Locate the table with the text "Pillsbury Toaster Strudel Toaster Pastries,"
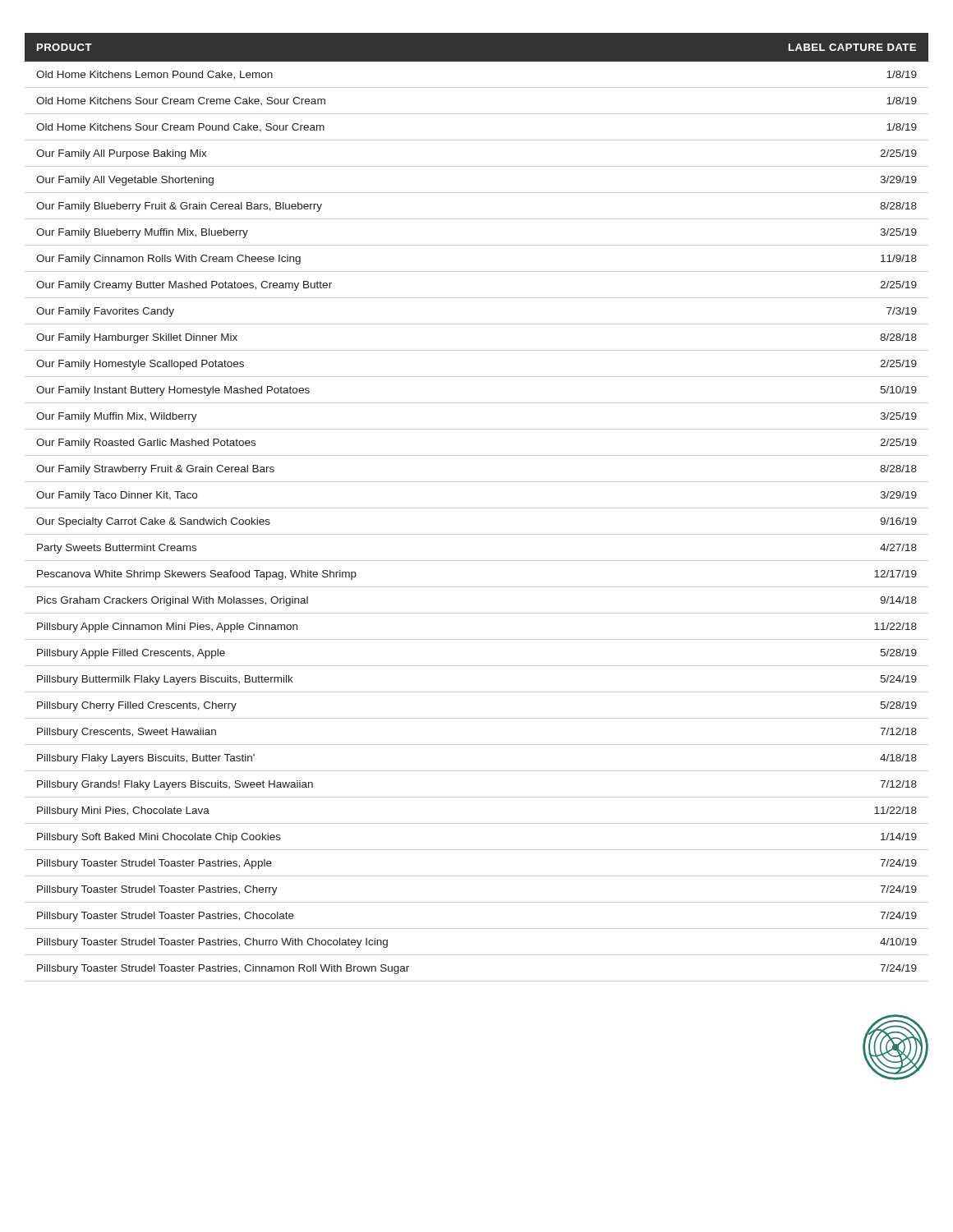 476,507
